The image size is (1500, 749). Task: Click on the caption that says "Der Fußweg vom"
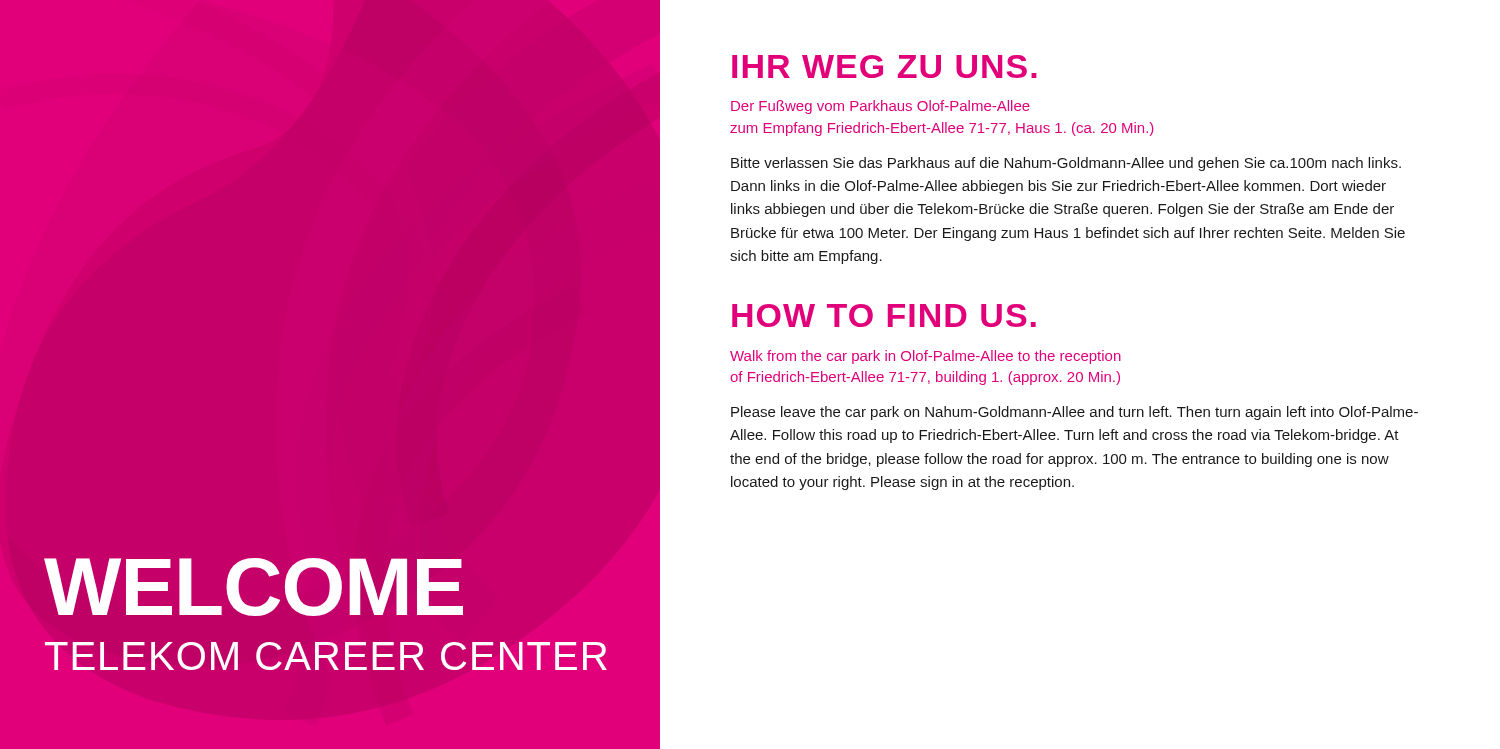(1075, 117)
